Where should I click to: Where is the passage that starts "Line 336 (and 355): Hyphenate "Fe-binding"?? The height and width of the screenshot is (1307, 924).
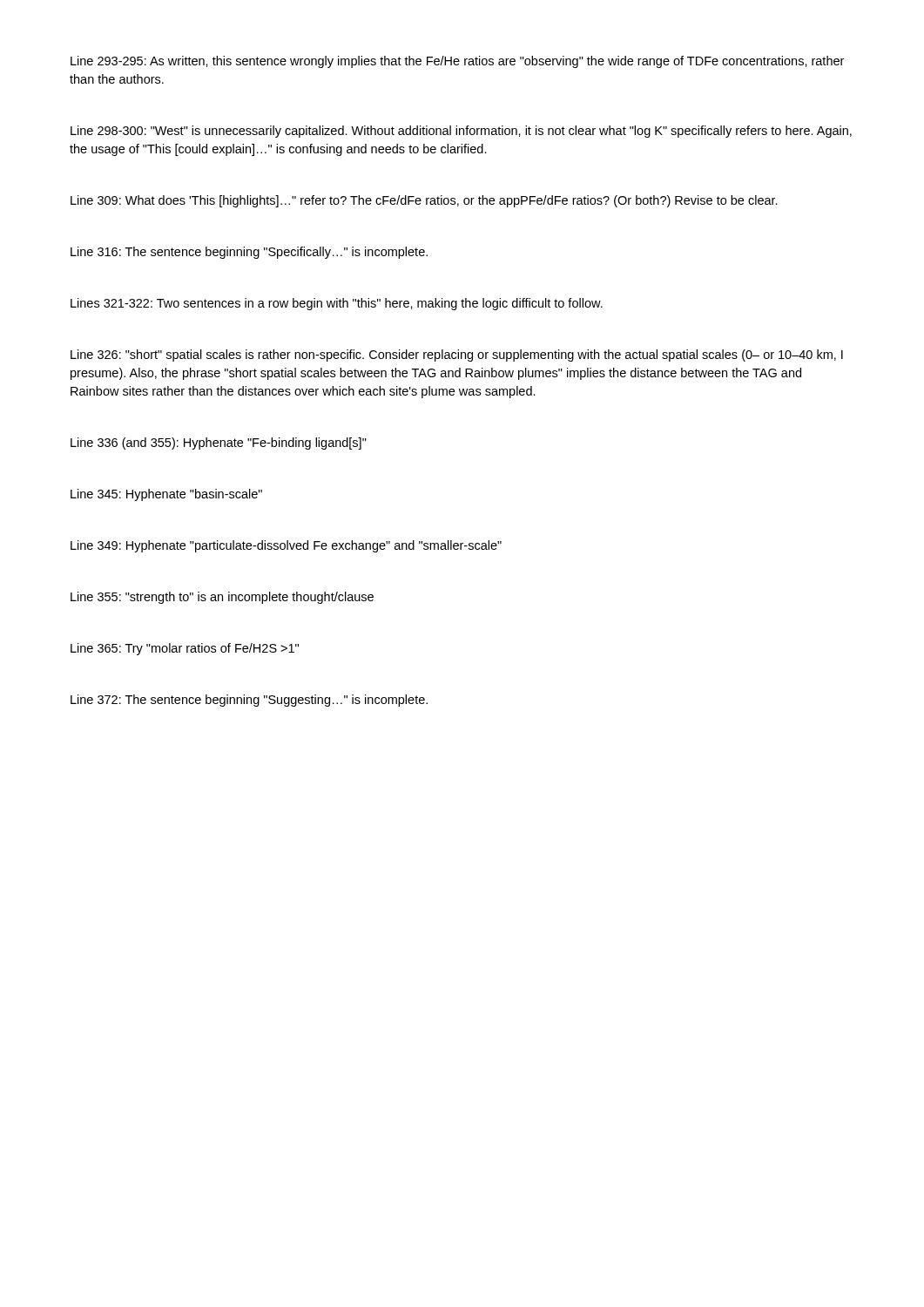tap(218, 443)
